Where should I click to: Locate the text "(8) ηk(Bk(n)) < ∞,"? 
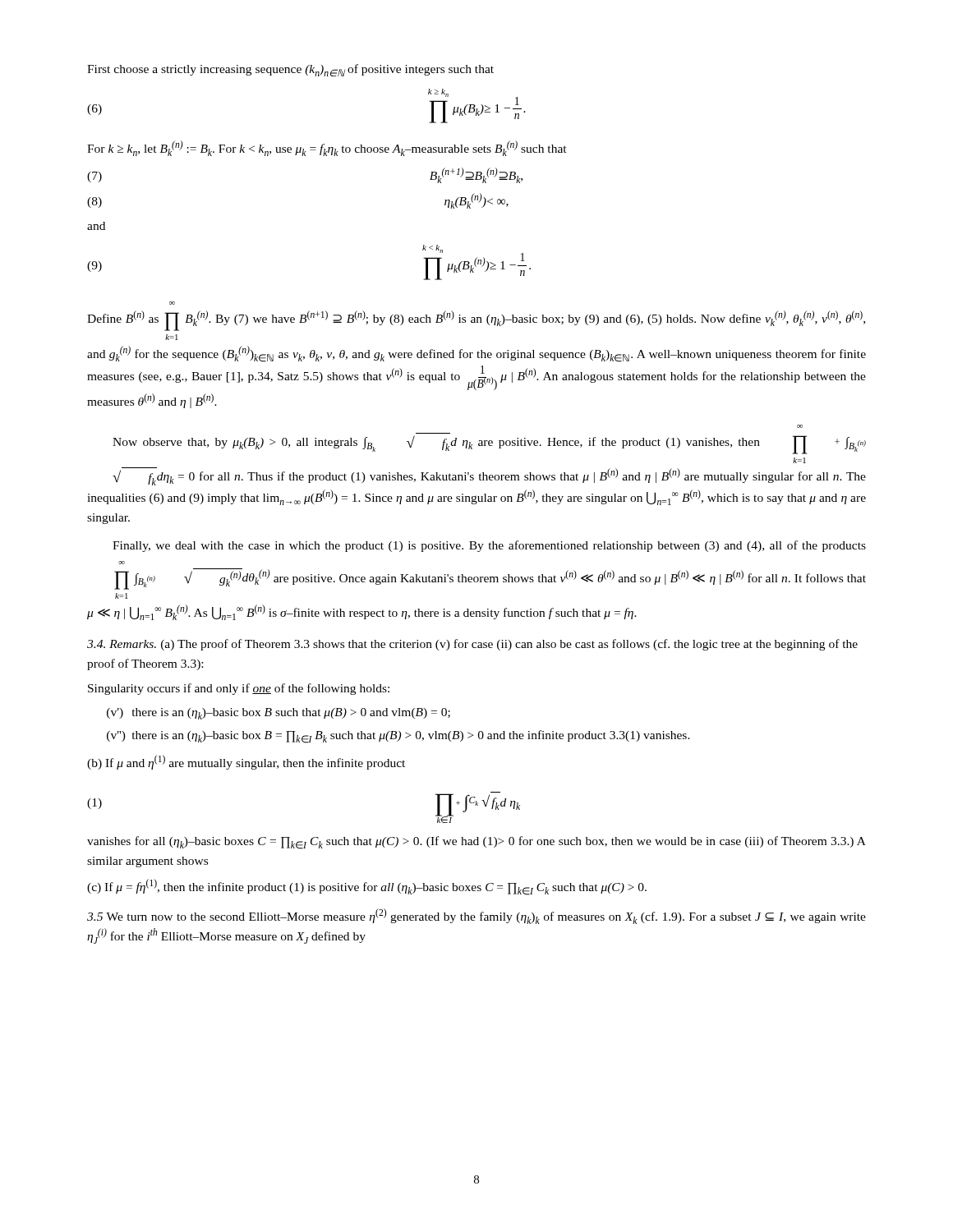coord(476,201)
